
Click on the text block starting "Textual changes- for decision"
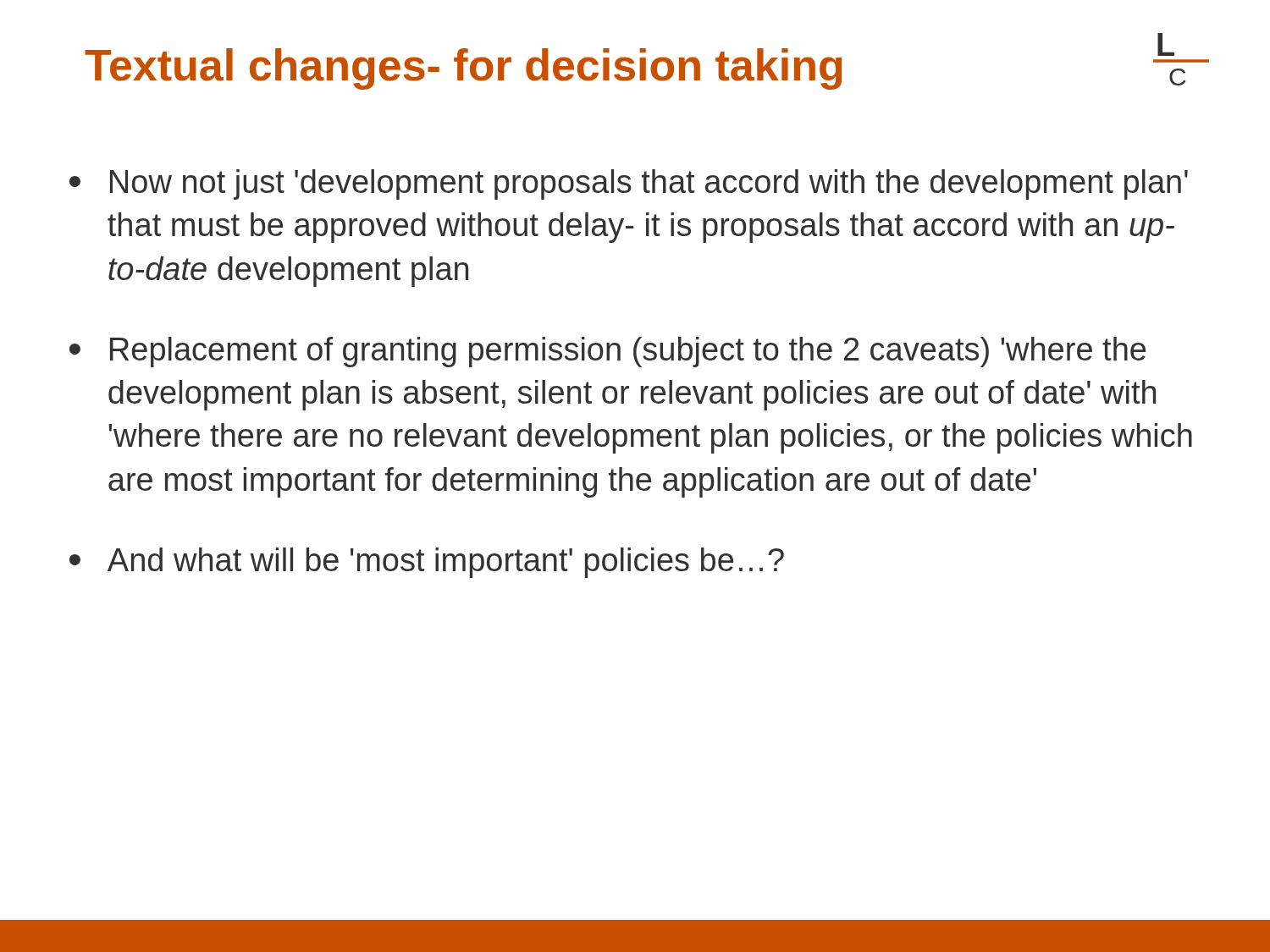click(x=465, y=65)
